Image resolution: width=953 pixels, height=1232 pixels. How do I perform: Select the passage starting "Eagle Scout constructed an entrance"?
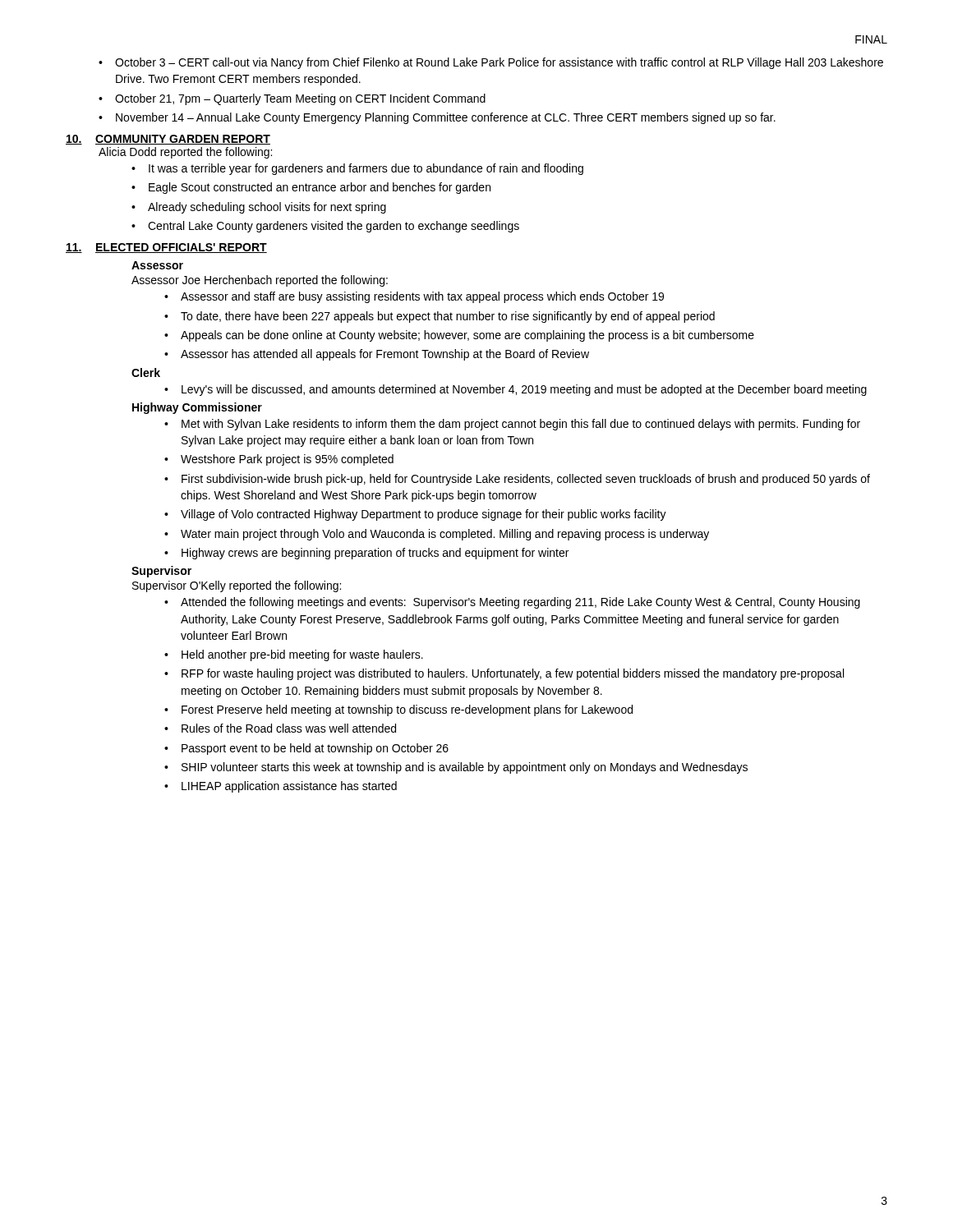coord(320,188)
